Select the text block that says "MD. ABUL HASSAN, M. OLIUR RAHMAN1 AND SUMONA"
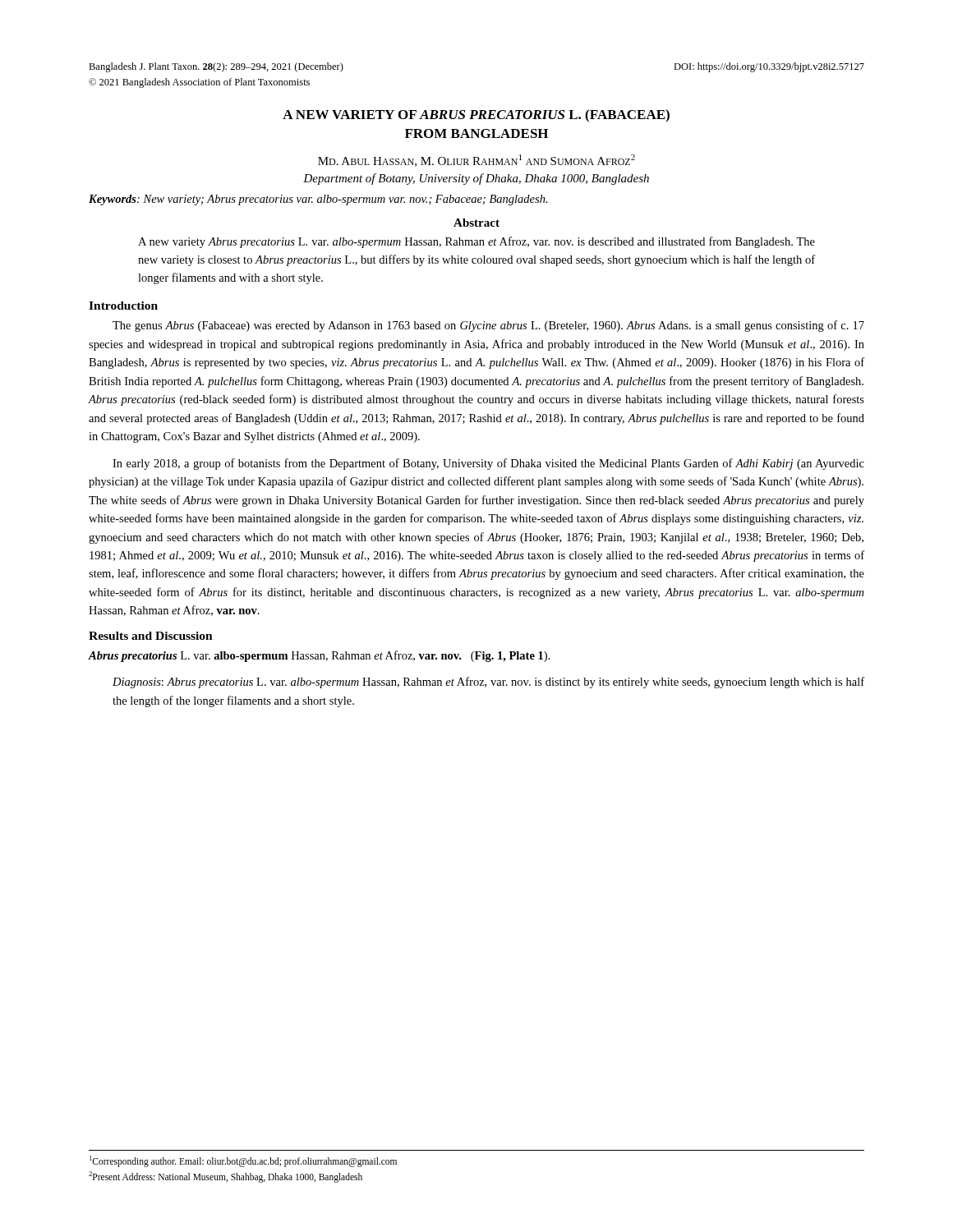 point(476,160)
